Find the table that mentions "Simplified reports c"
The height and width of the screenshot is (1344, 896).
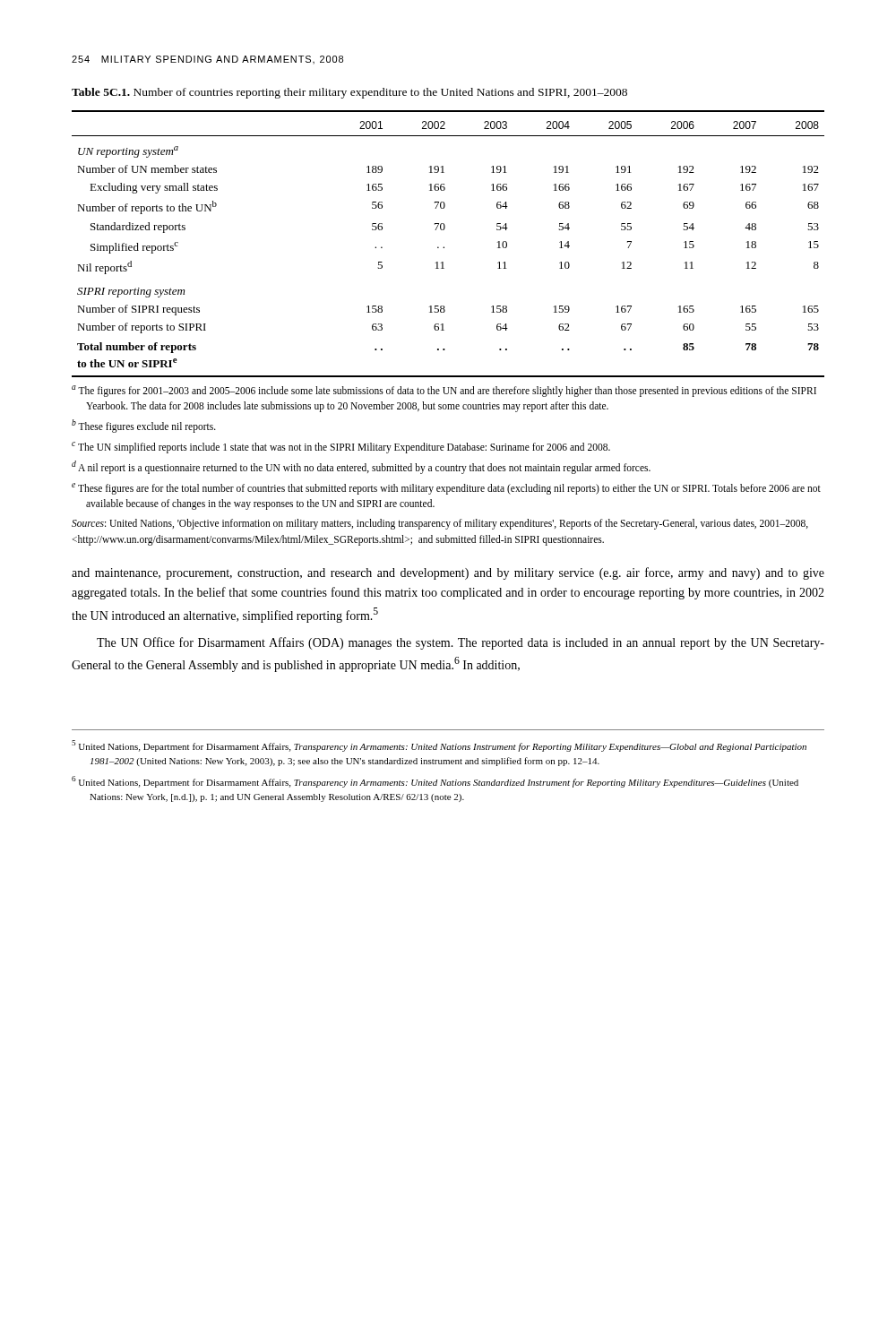click(448, 243)
